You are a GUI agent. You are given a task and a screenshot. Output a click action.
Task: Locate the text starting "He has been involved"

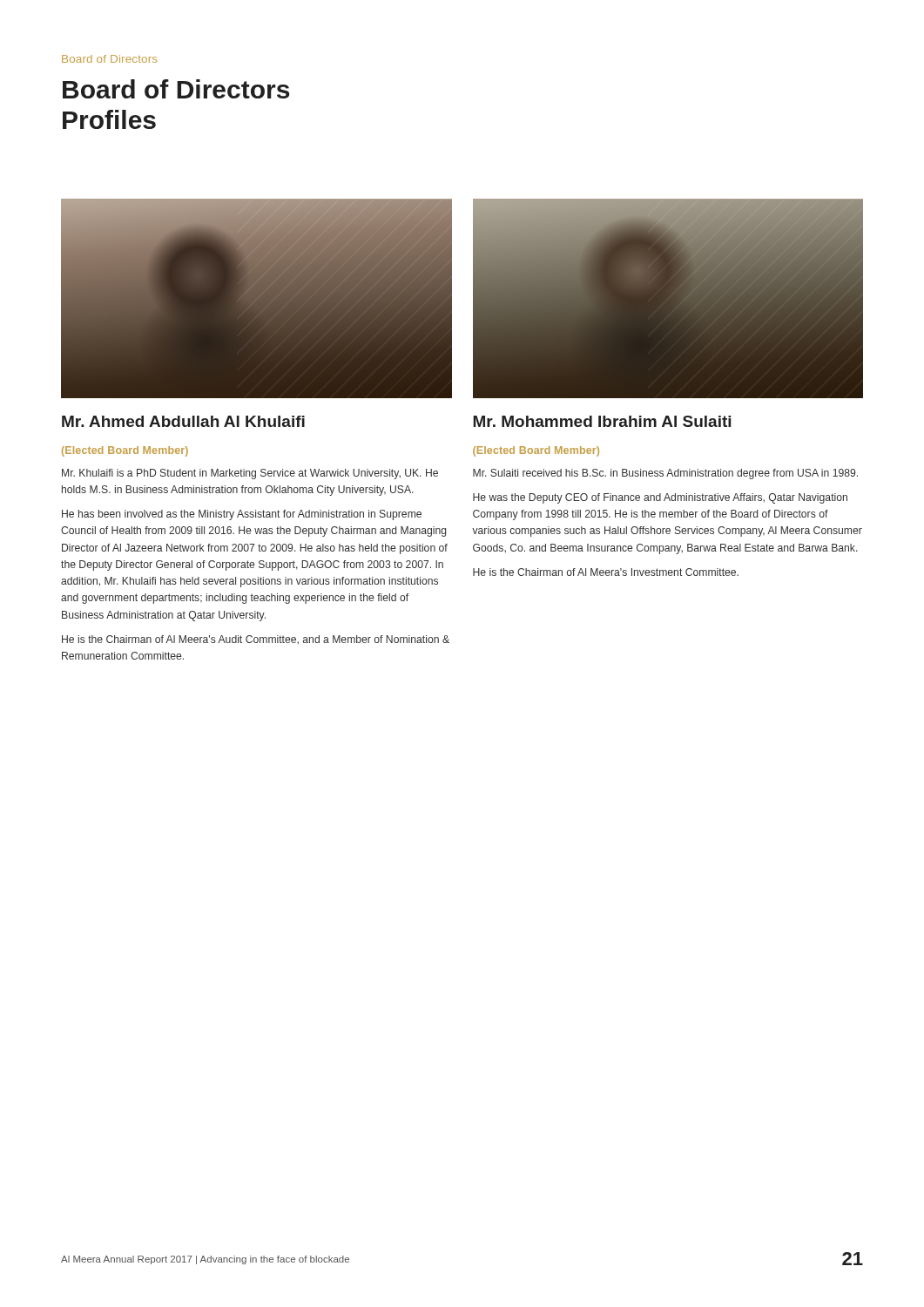[254, 564]
